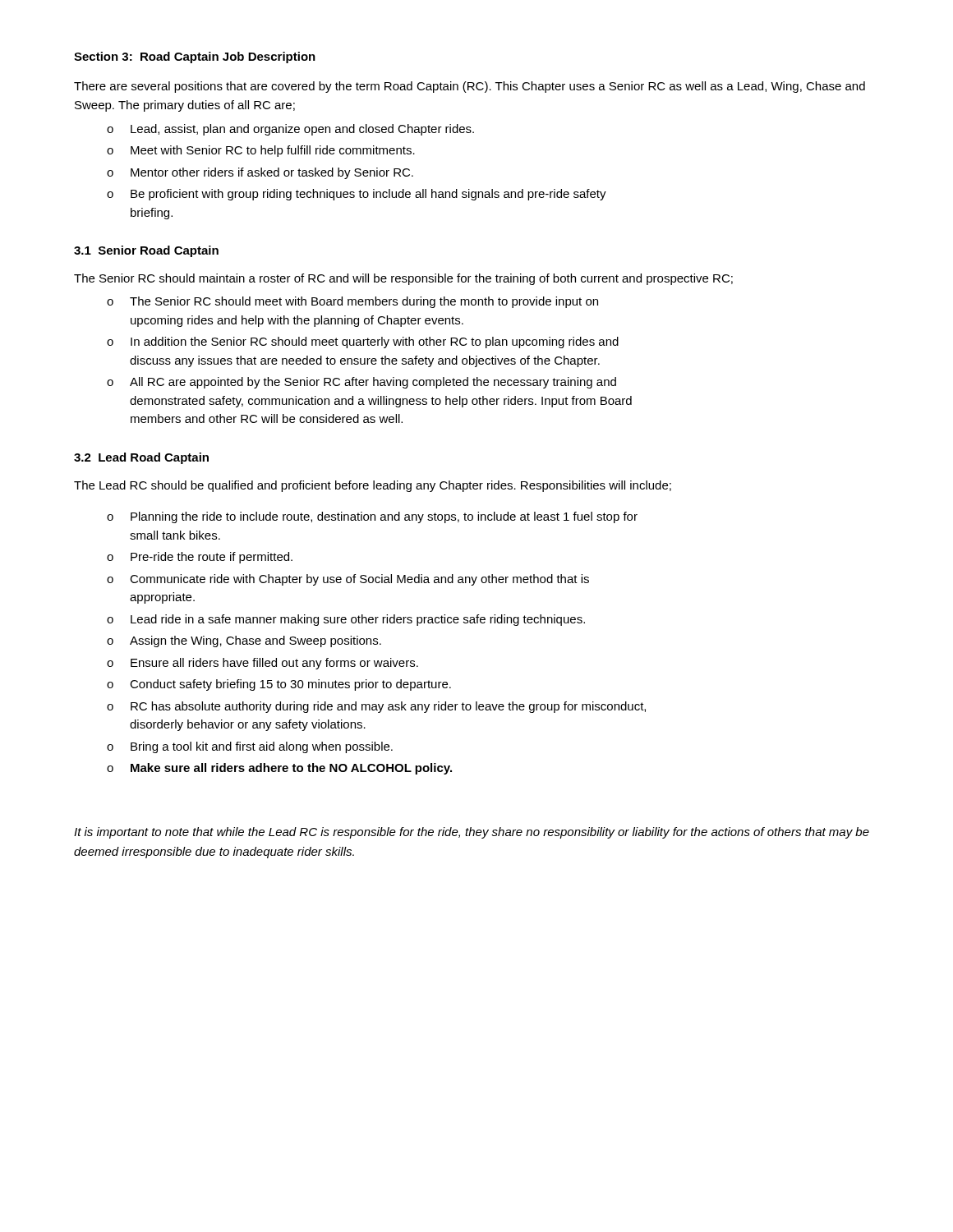This screenshot has width=953, height=1232.
Task: Click on the text starting "oBe proficient with group riding techniques"
Action: [356, 203]
